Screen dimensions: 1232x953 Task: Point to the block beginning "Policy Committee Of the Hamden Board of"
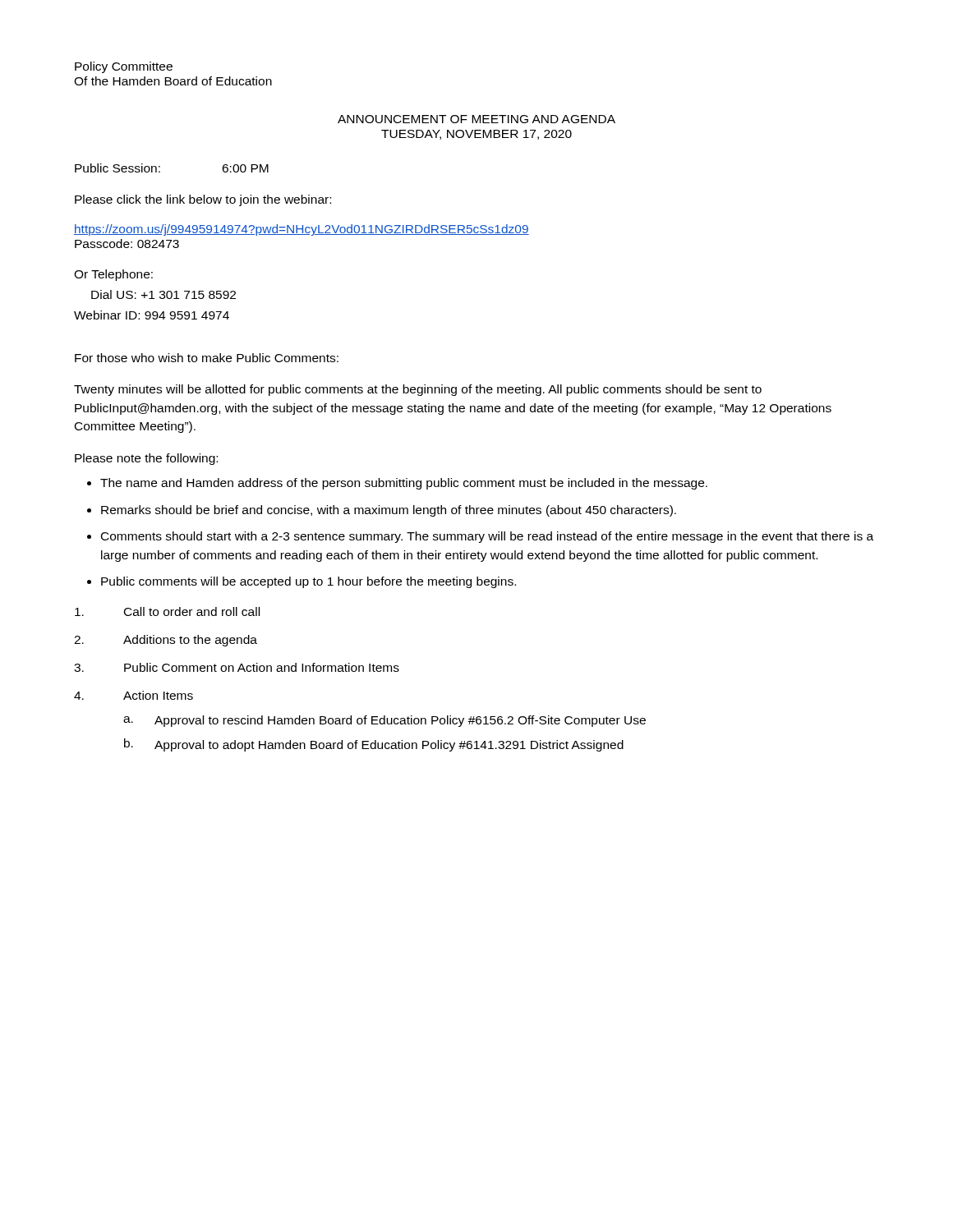pyautogui.click(x=173, y=73)
